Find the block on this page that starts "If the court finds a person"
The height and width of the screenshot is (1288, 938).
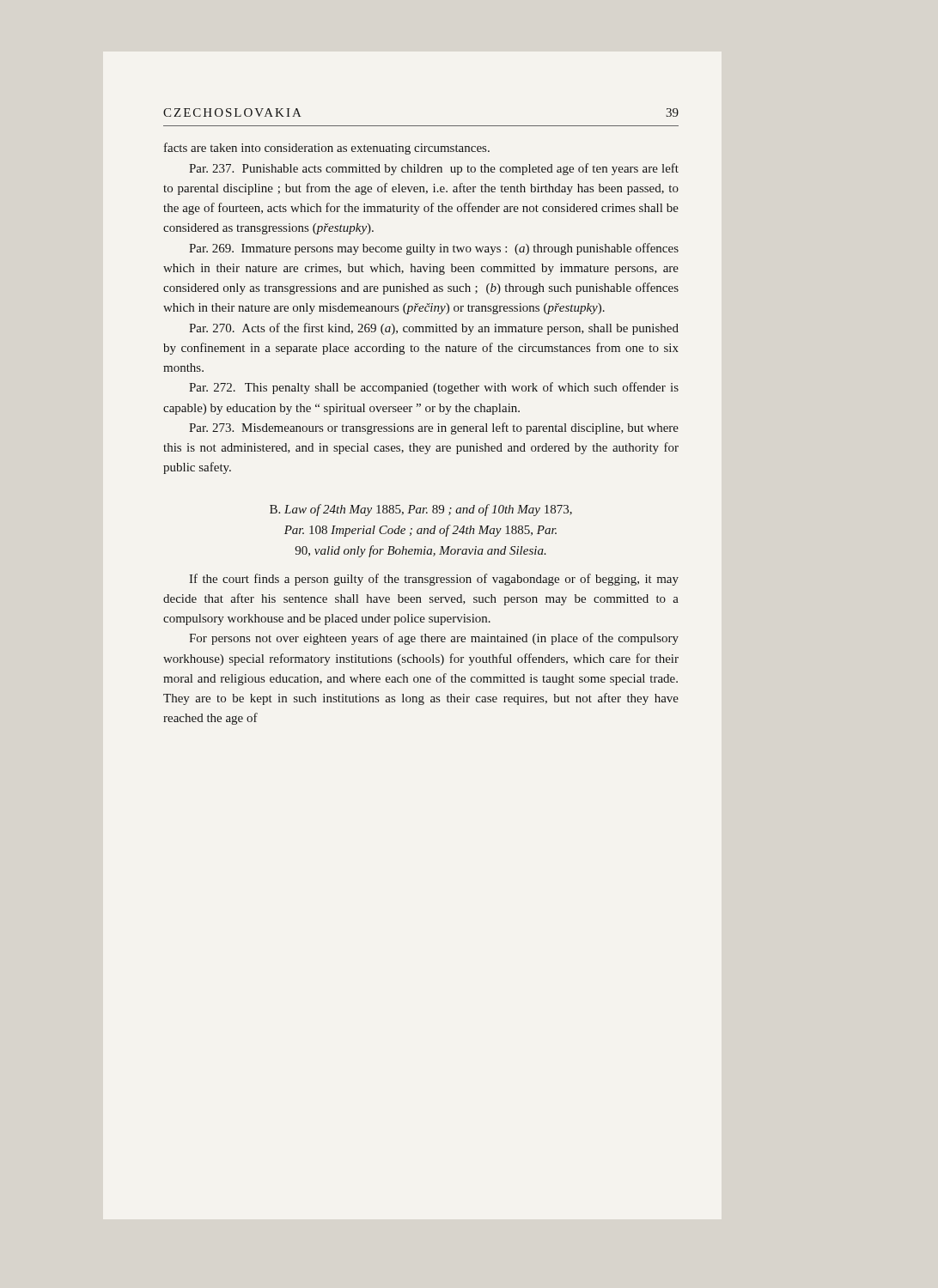coord(421,599)
